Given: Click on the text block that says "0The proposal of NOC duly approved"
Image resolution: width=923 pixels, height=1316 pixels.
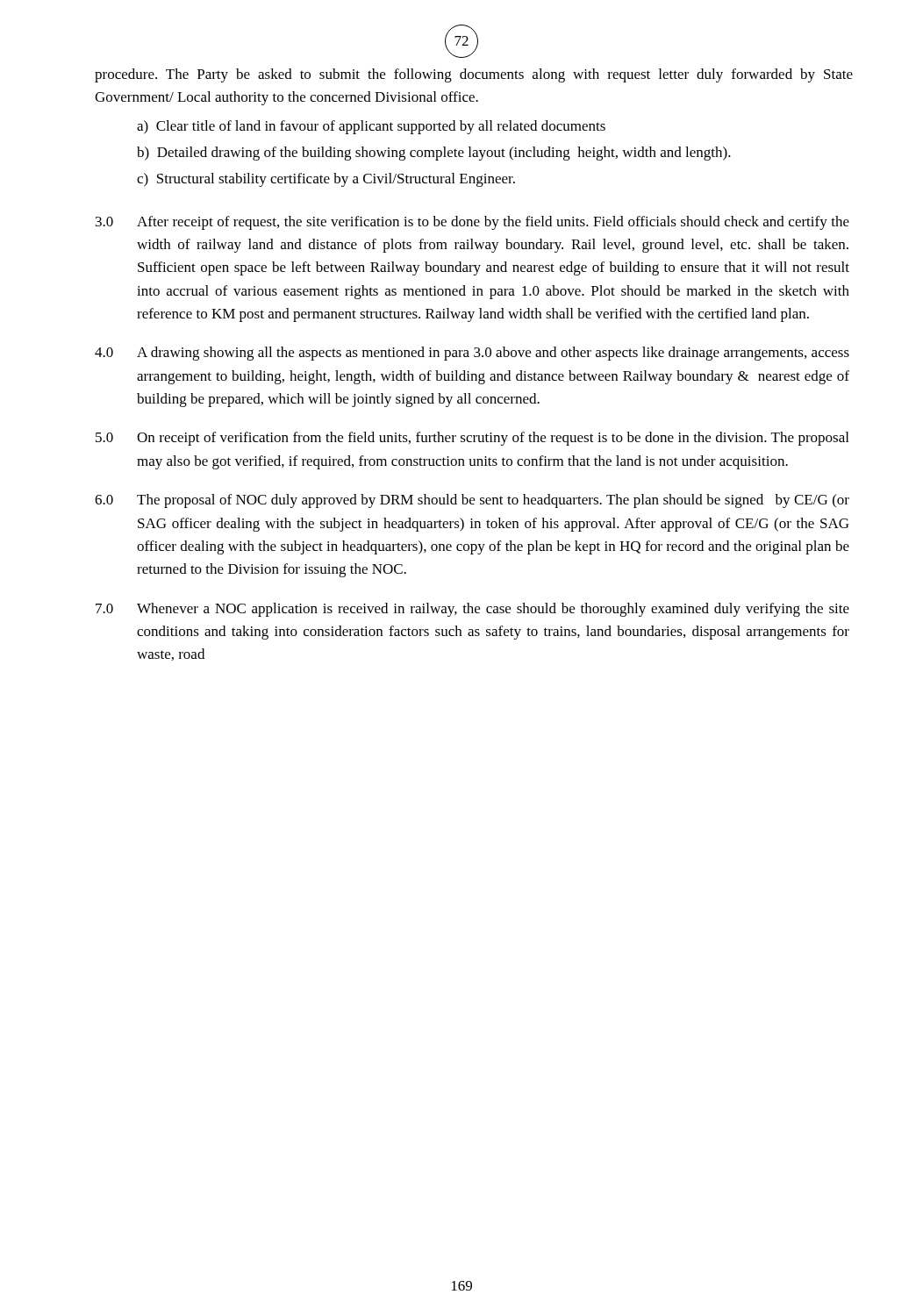Looking at the screenshot, I should (472, 535).
